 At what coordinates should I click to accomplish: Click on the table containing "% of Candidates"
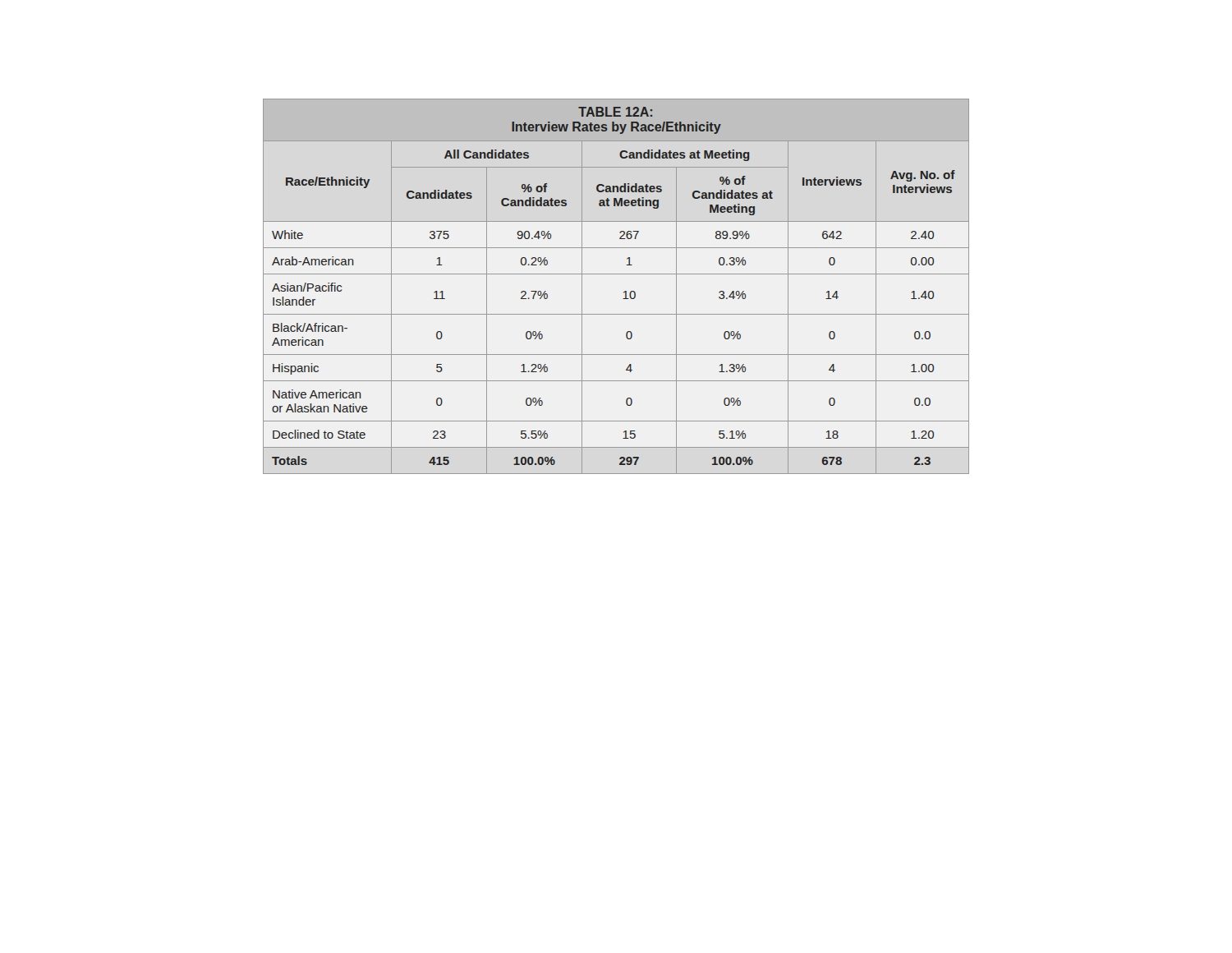coord(616,286)
